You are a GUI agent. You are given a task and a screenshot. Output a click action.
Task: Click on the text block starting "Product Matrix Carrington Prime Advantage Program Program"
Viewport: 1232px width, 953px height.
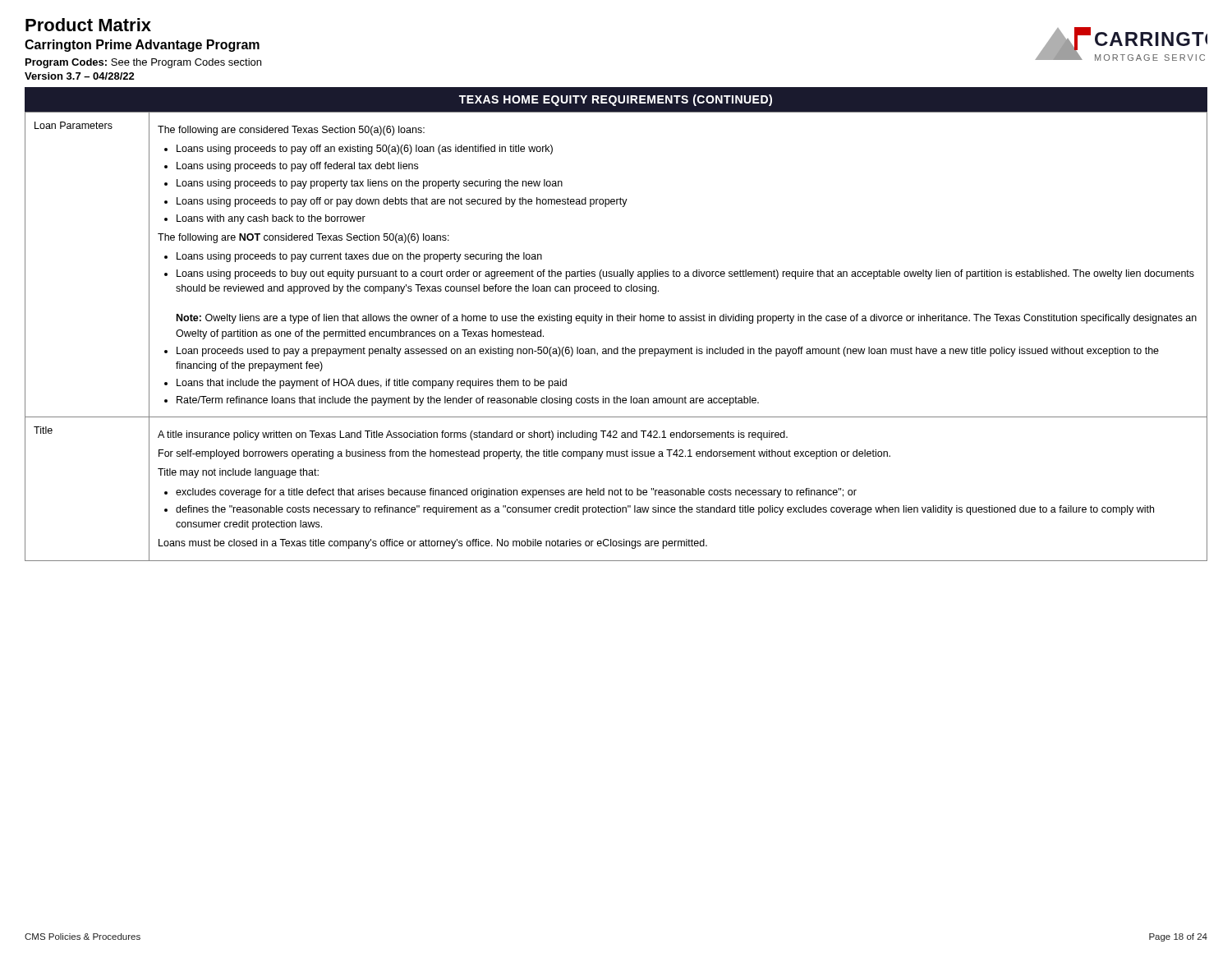143,48
